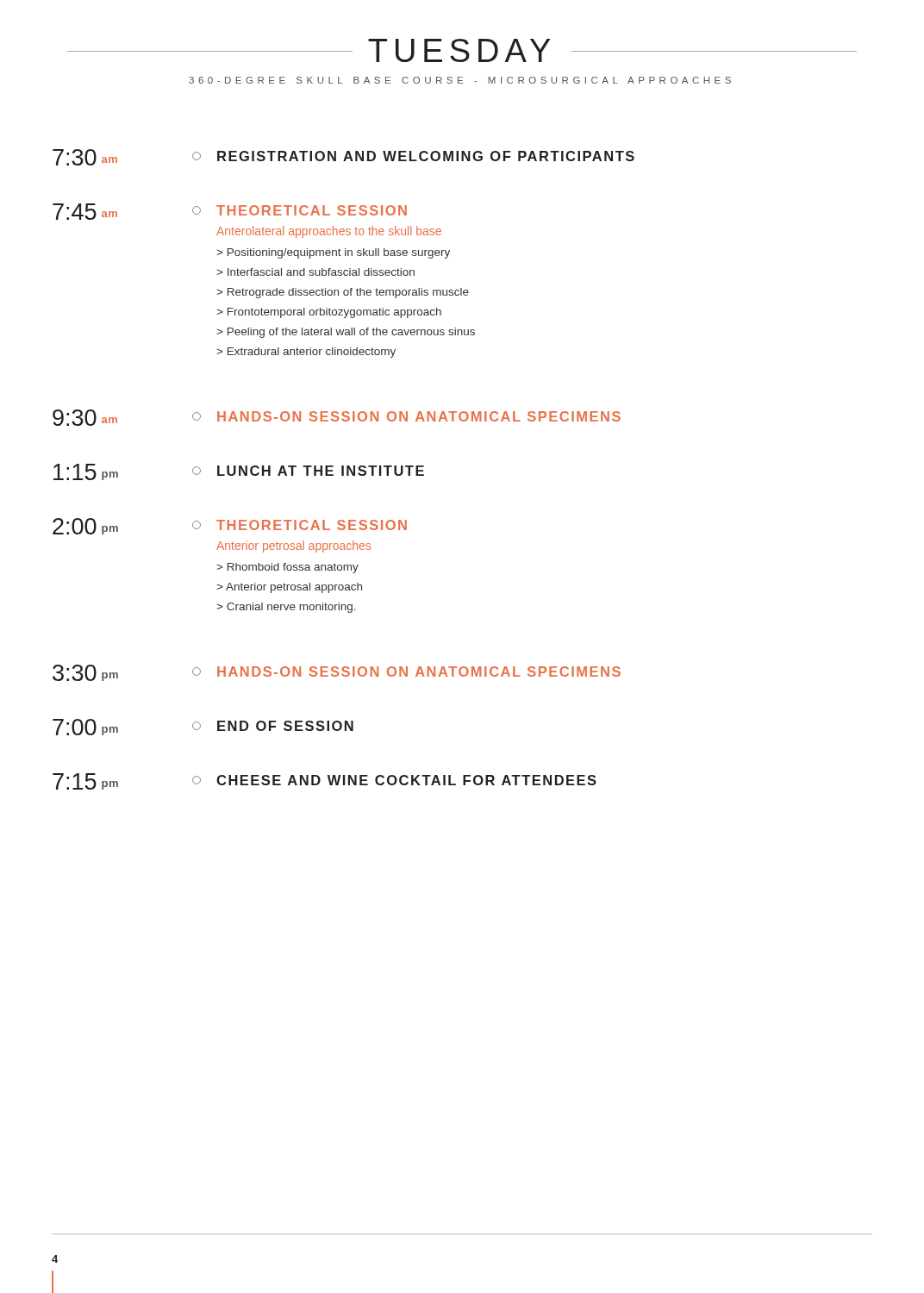The width and height of the screenshot is (924, 1293).
Task: Locate the title
Action: (462, 59)
